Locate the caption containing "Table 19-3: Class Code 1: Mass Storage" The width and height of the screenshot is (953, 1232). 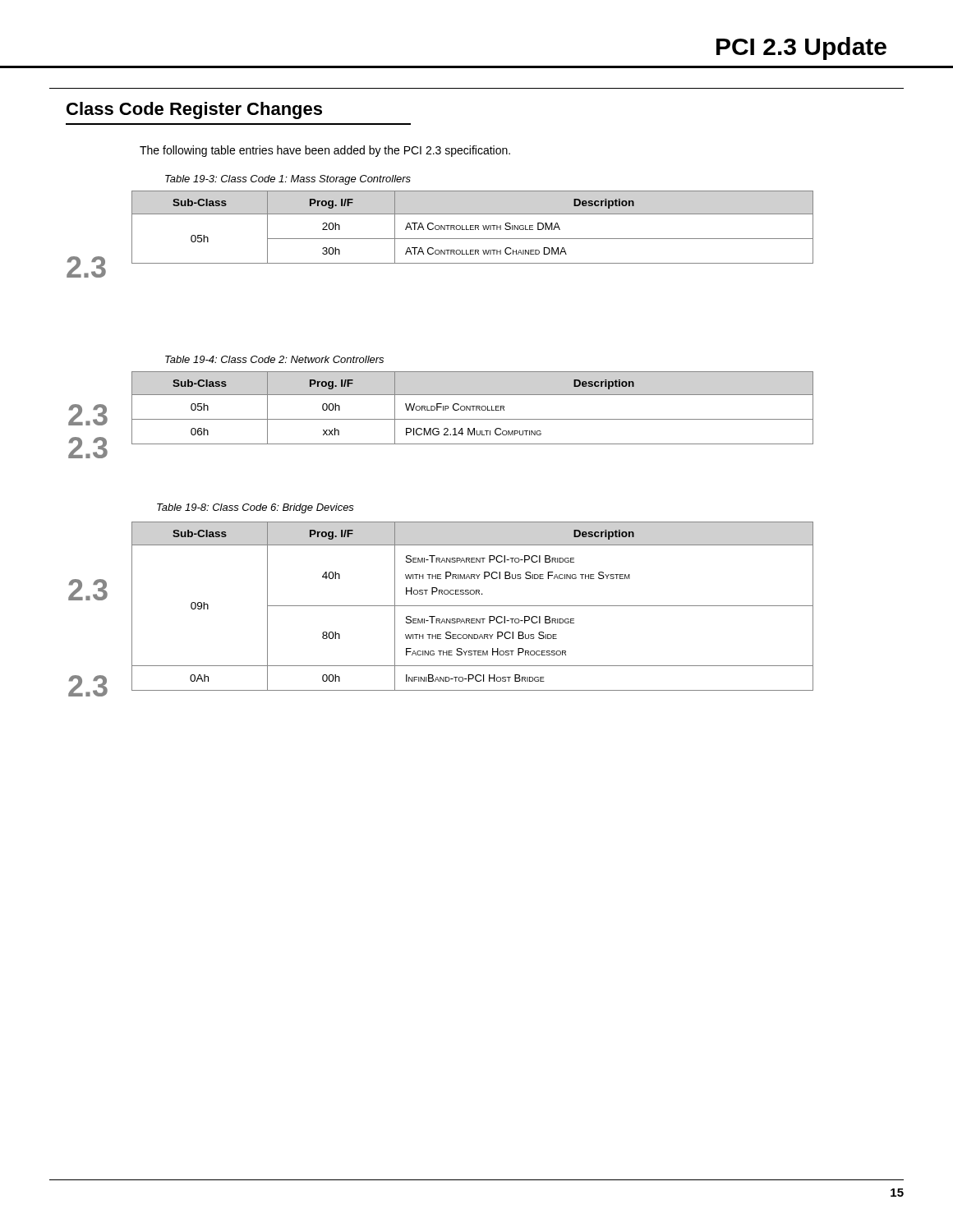[288, 179]
